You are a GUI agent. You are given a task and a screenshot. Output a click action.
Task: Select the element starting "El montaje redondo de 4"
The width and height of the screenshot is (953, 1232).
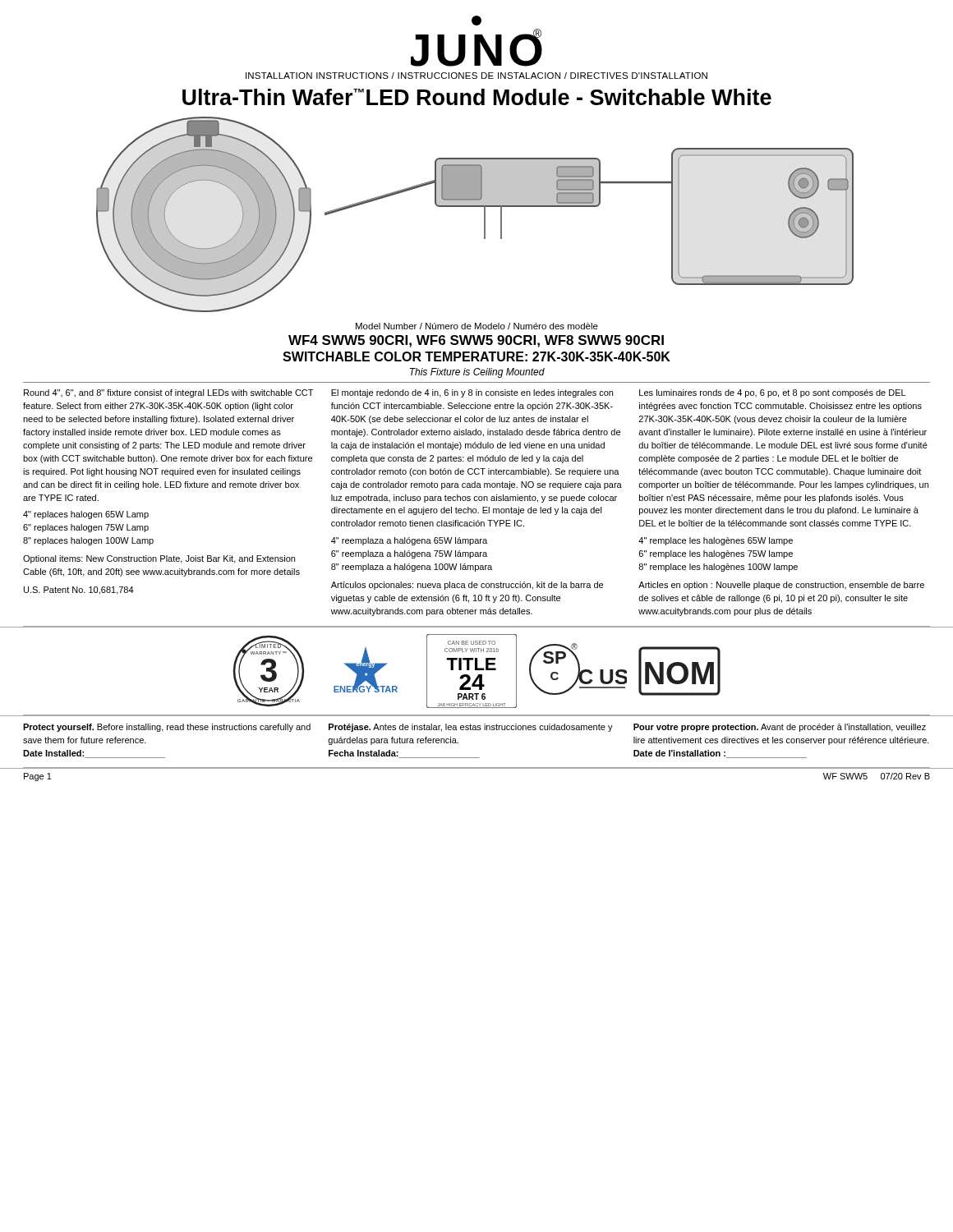(x=476, y=503)
